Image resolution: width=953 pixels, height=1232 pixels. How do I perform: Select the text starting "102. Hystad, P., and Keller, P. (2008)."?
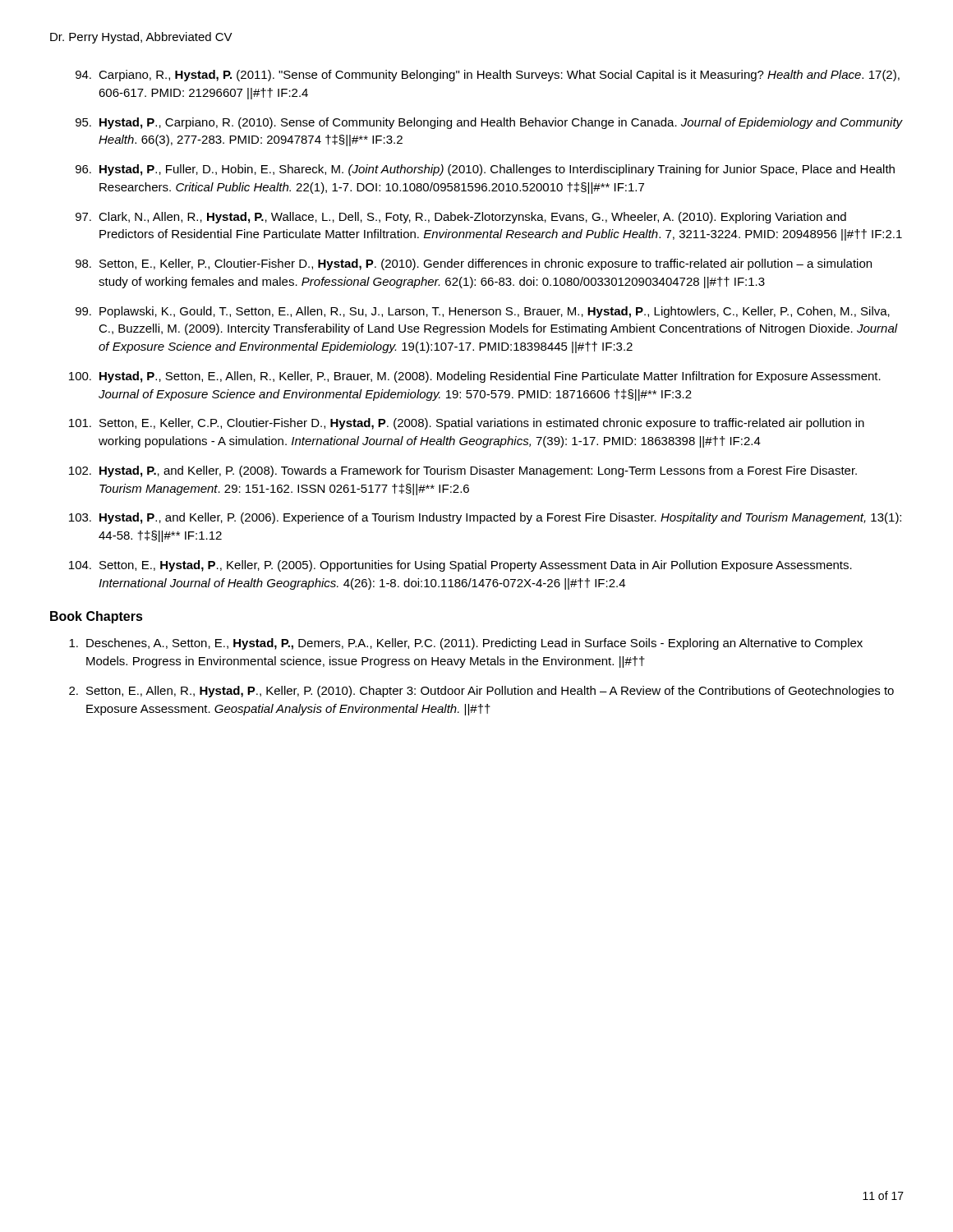click(476, 479)
